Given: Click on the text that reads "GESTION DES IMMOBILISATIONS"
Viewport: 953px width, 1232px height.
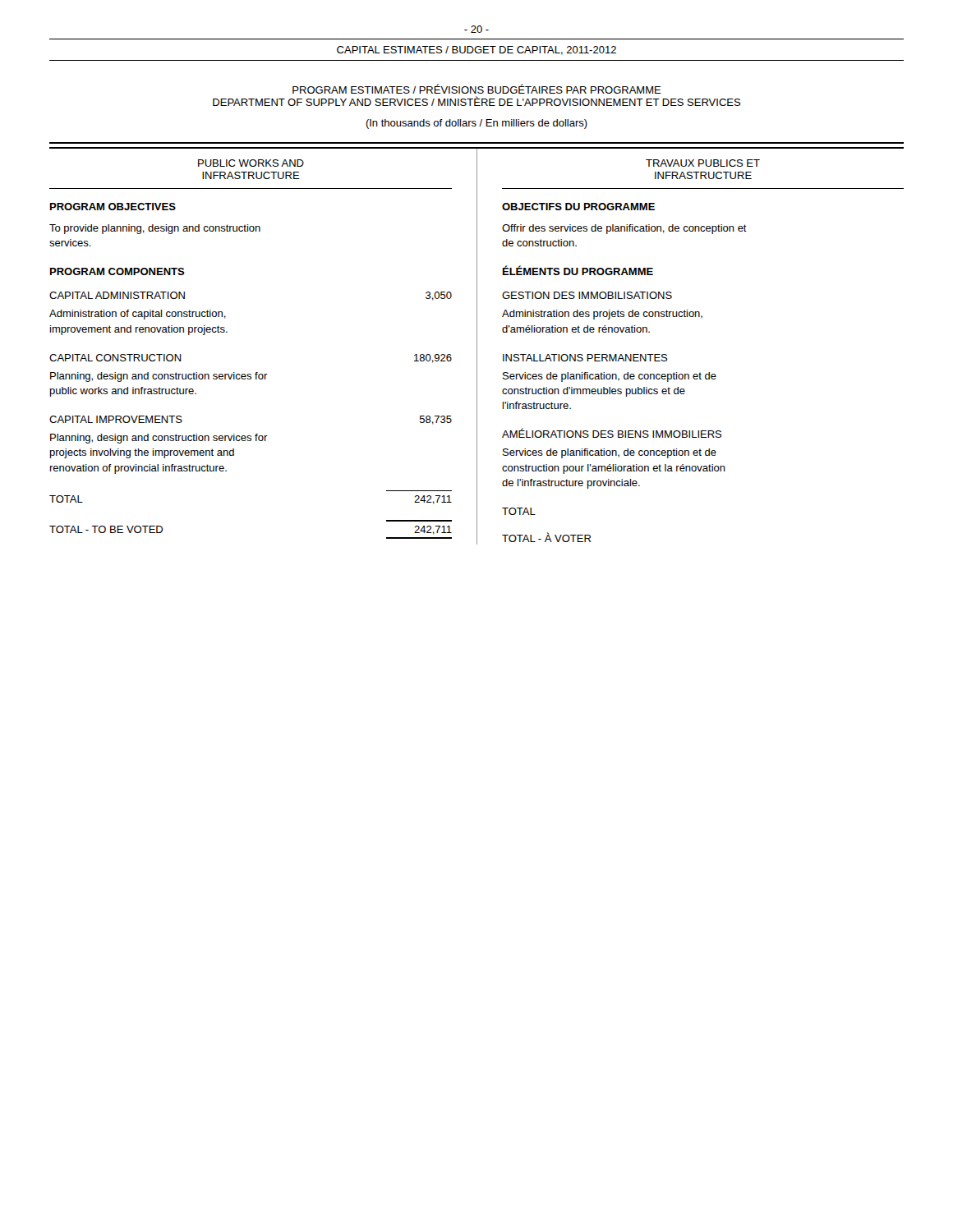Looking at the screenshot, I should 587,296.
